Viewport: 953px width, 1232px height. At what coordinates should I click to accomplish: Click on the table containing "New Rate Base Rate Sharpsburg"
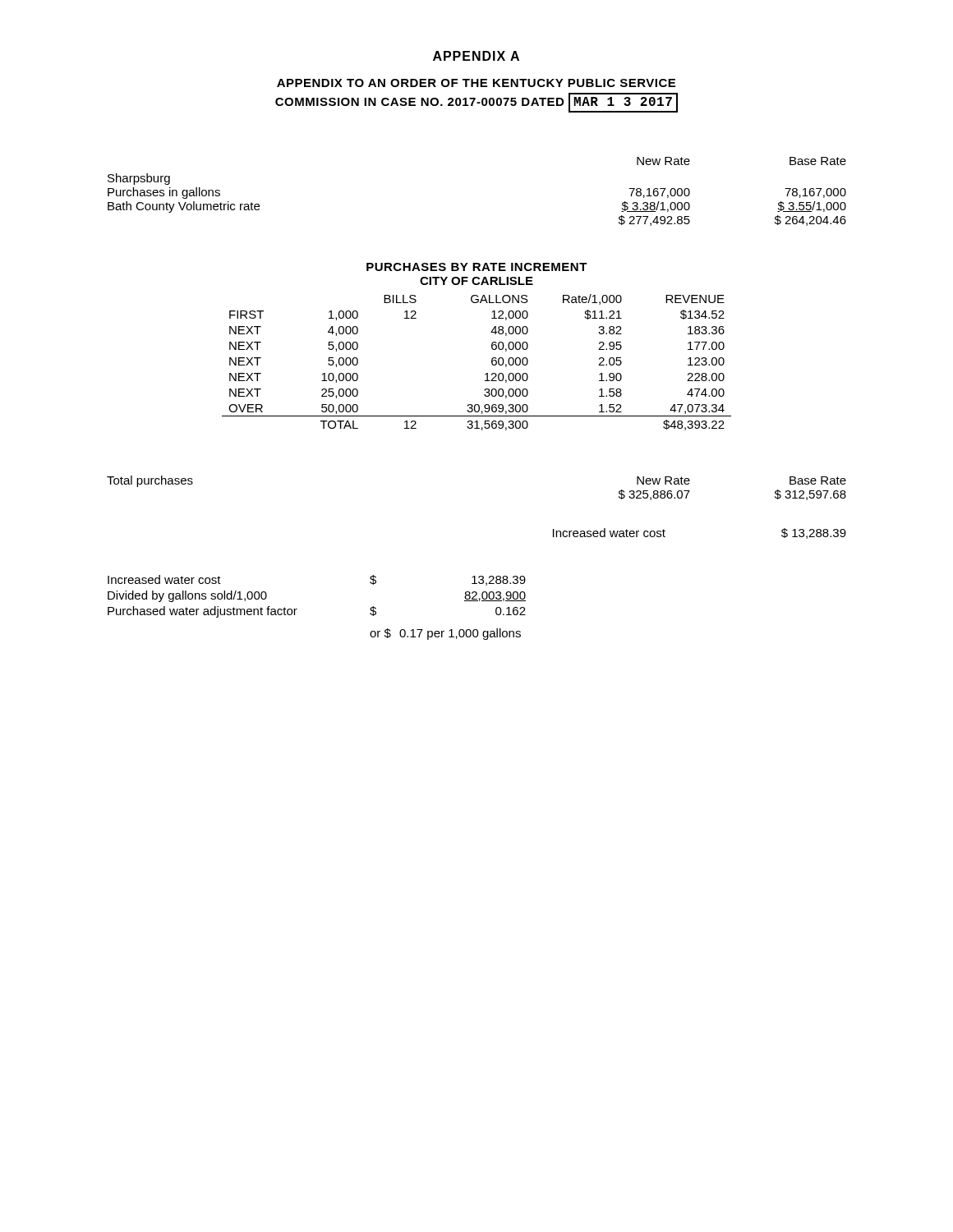coord(476,190)
